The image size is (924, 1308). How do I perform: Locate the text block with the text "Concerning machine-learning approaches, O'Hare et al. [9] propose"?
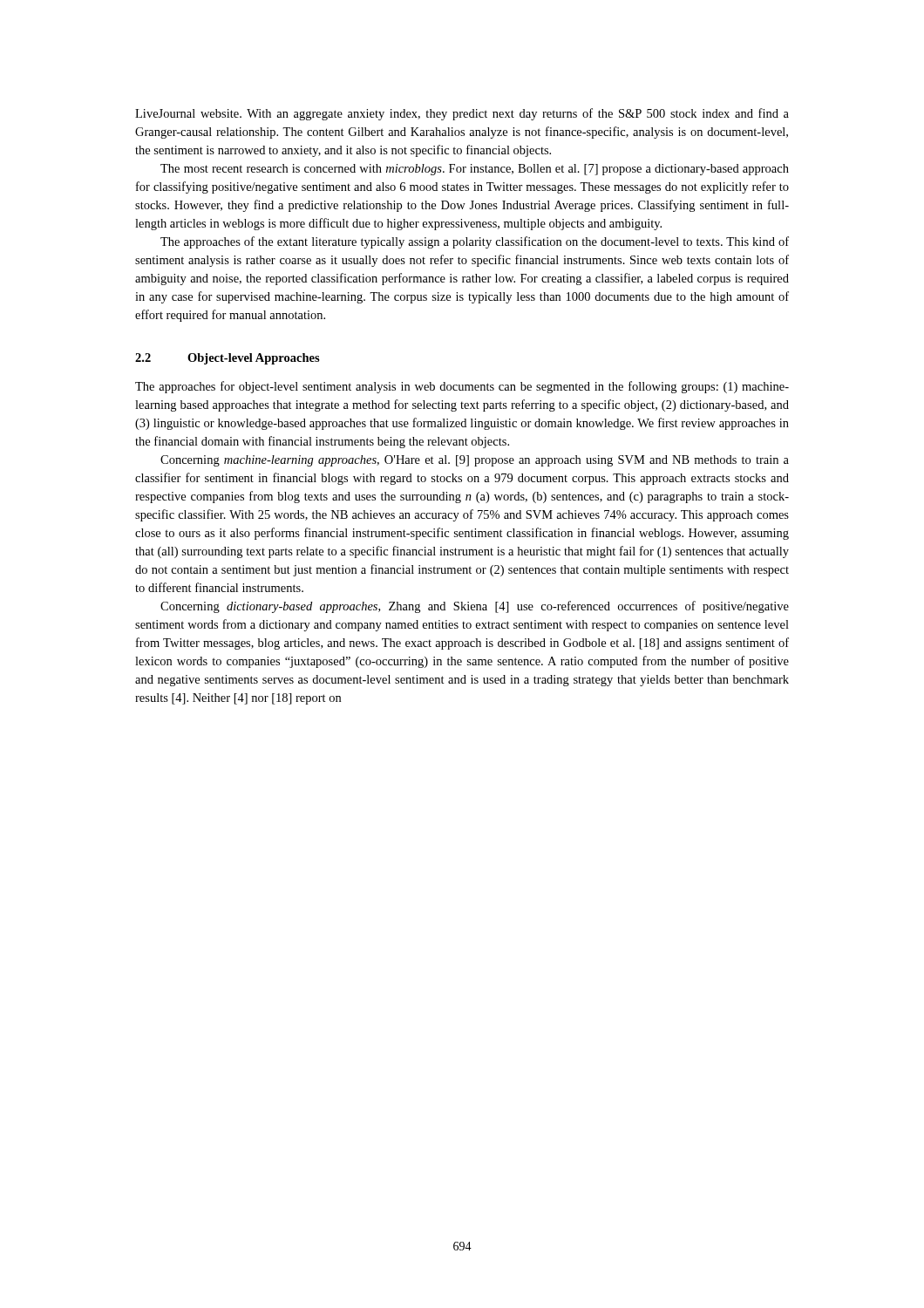pos(462,524)
